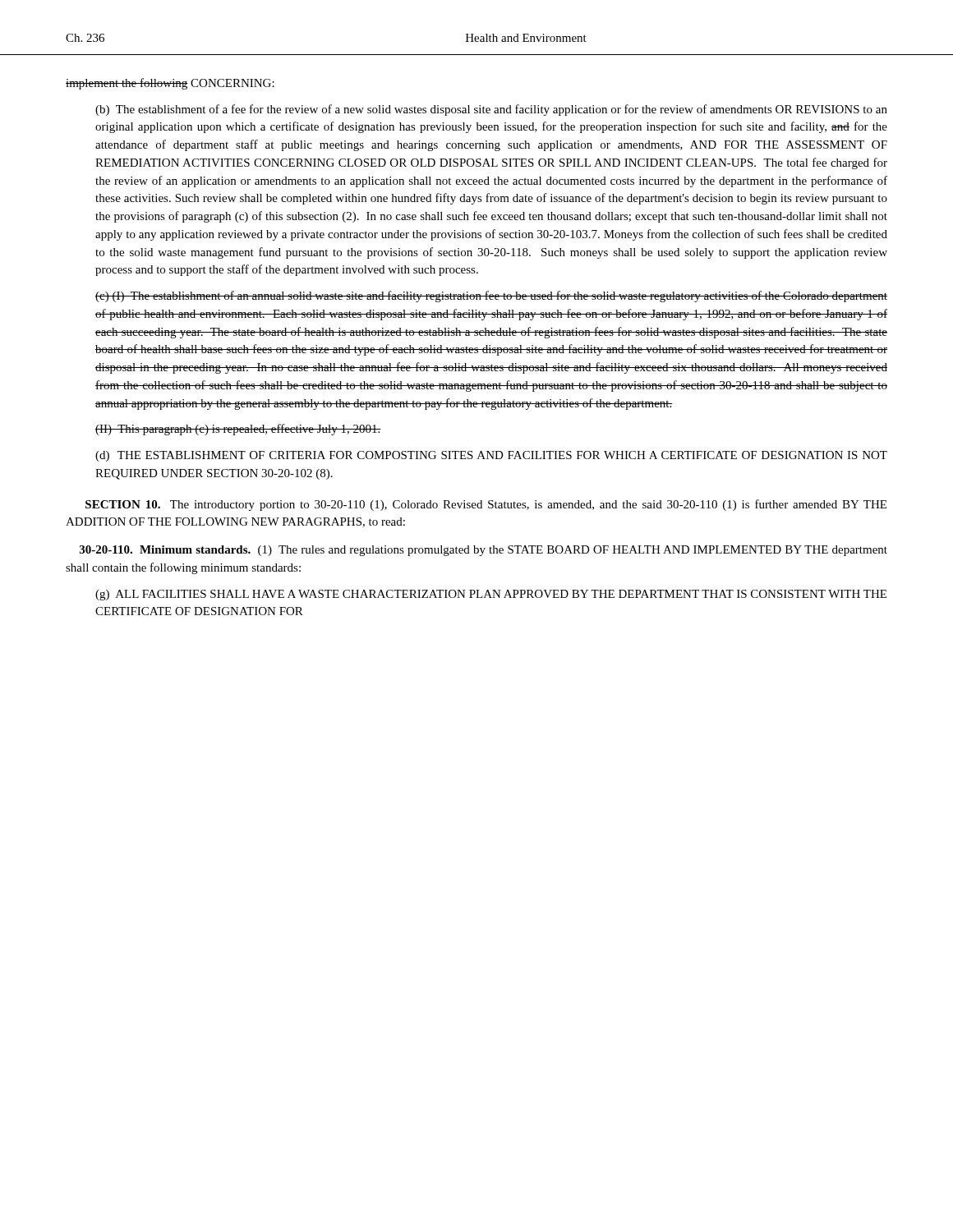Select the text block with the text "(II) This paragraph (c) is repealed, effective"
Viewport: 953px width, 1232px height.
(x=238, y=429)
